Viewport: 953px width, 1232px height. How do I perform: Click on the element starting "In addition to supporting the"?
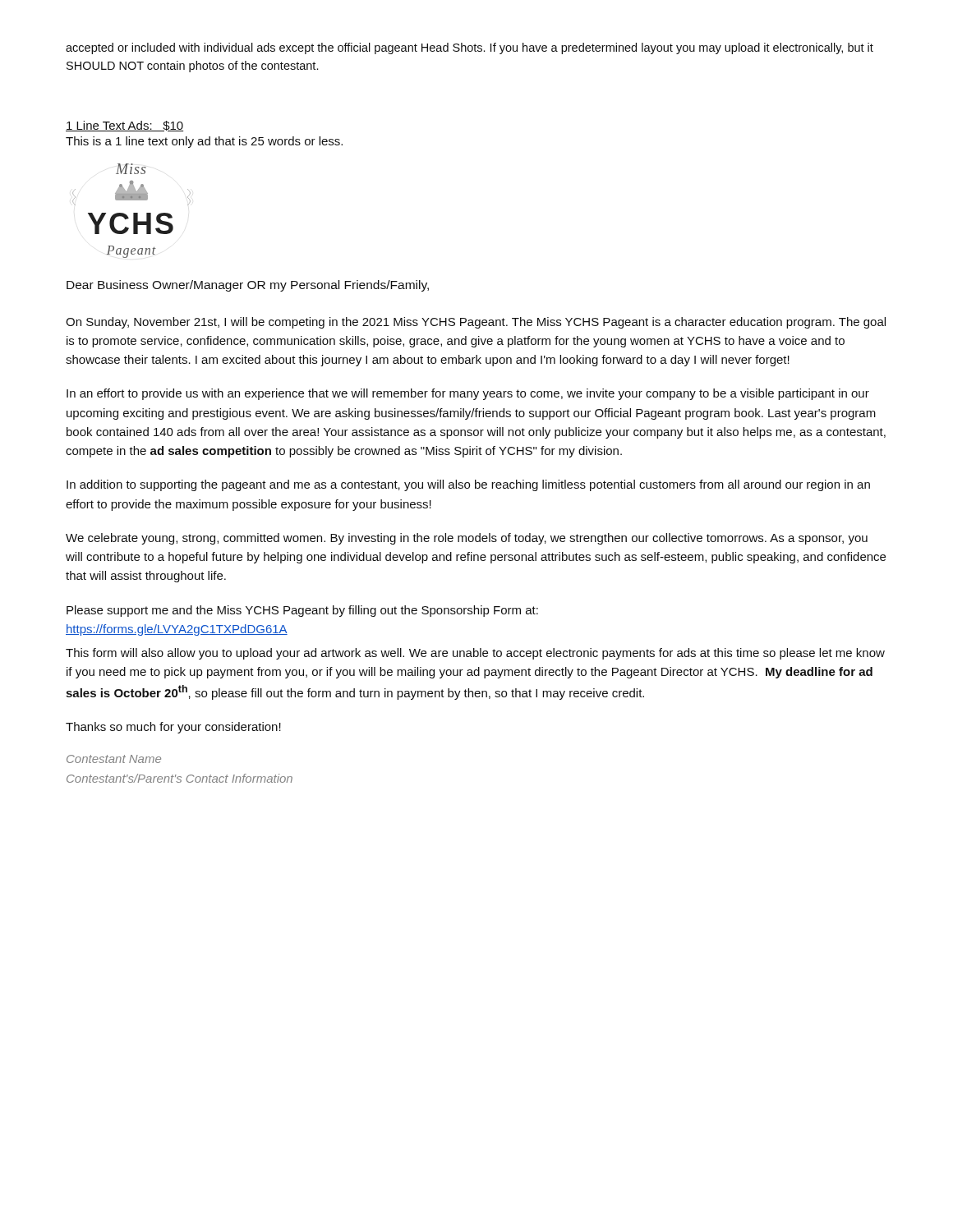468,494
